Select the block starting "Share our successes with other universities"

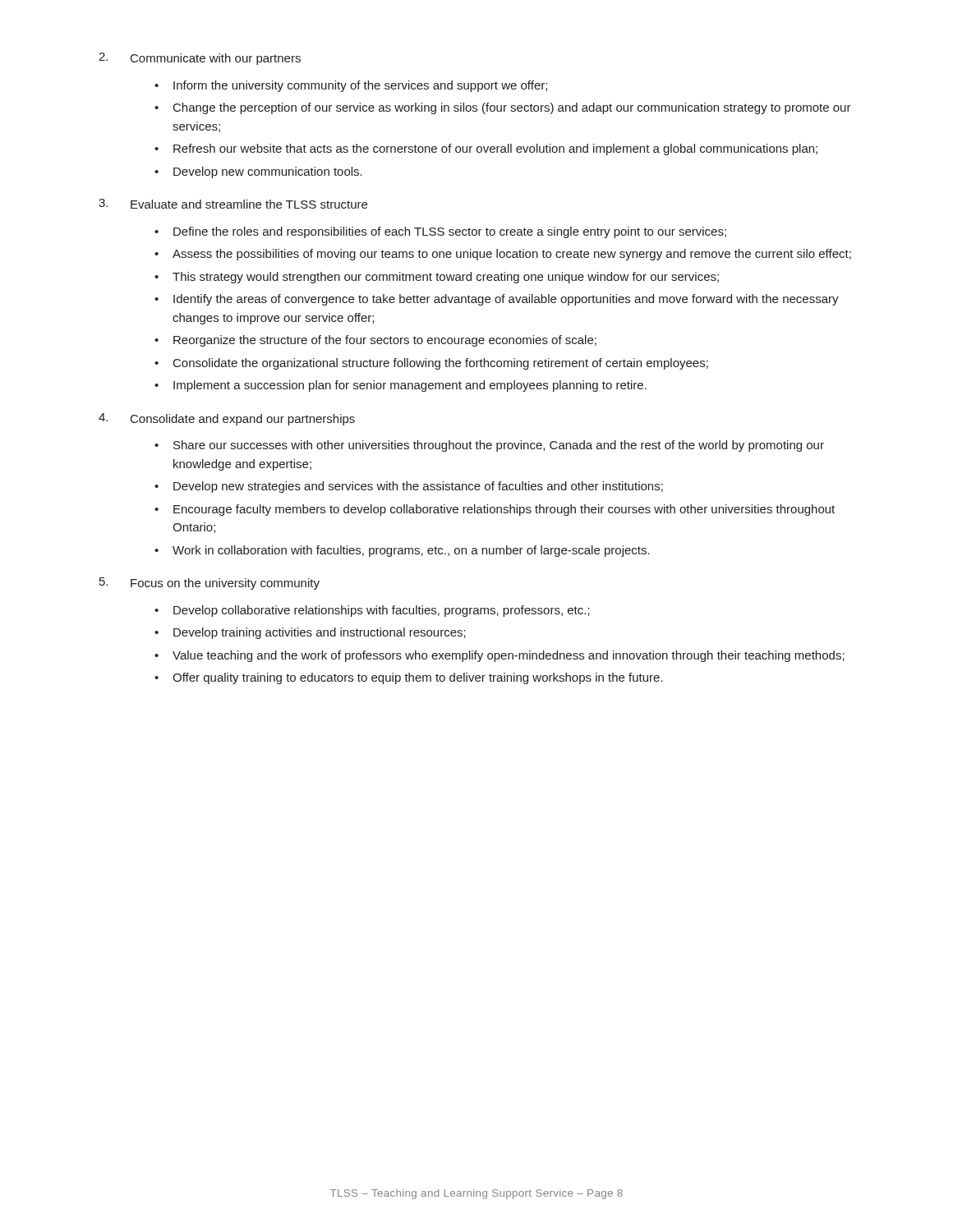coord(498,454)
